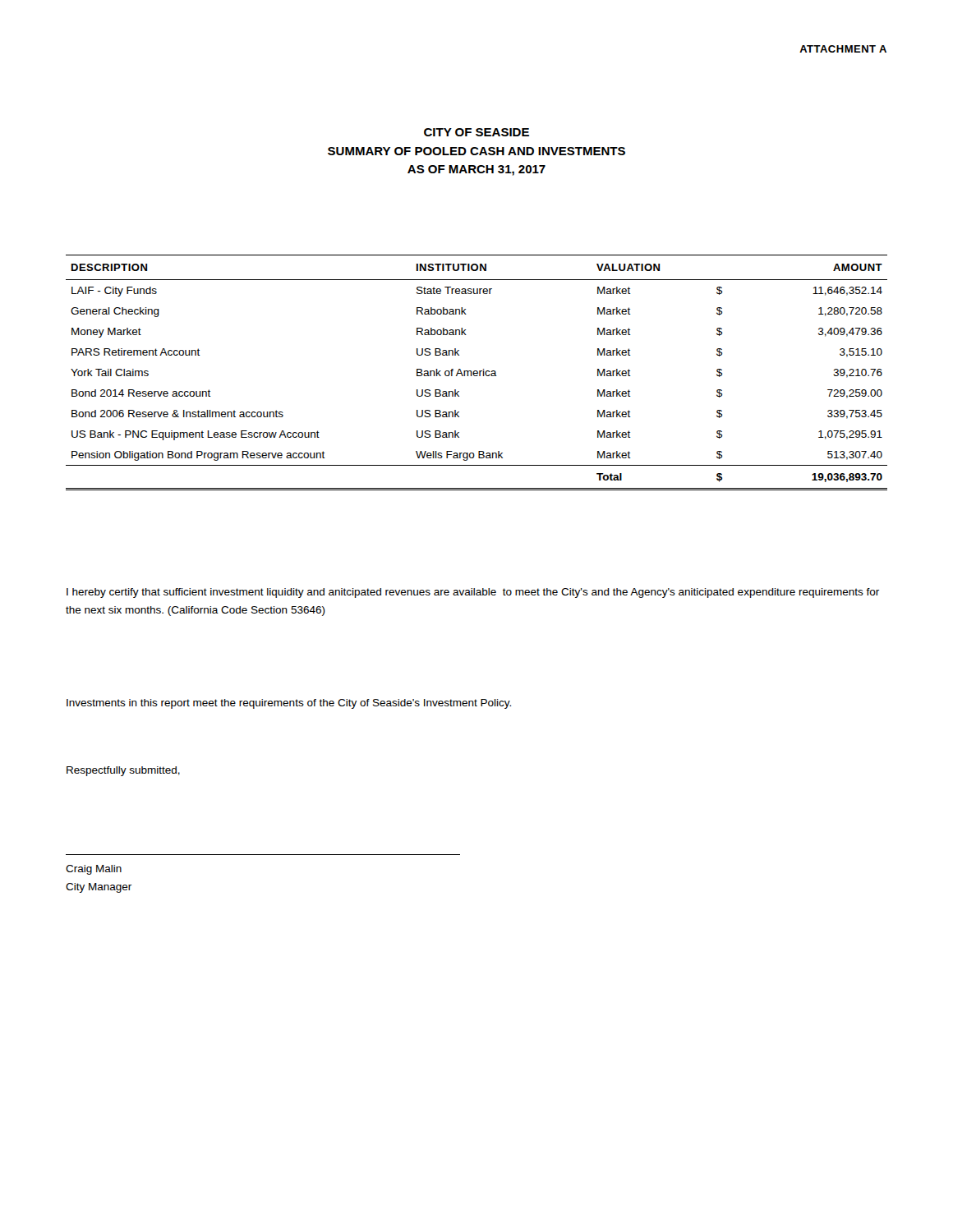Locate the text "Respectfully submitted,"
Viewport: 953px width, 1232px height.
click(x=123, y=770)
